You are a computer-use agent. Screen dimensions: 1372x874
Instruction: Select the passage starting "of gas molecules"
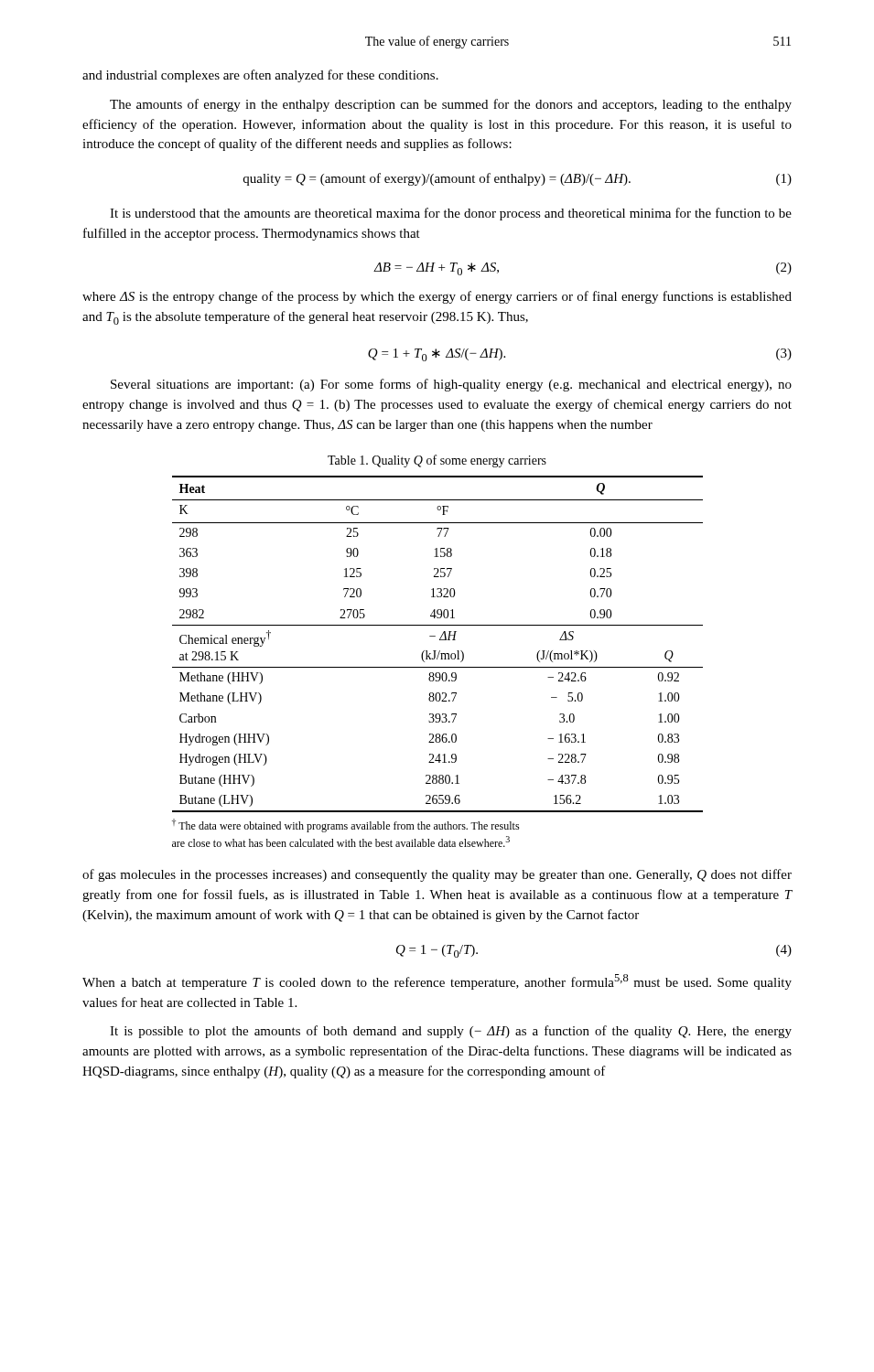point(437,896)
